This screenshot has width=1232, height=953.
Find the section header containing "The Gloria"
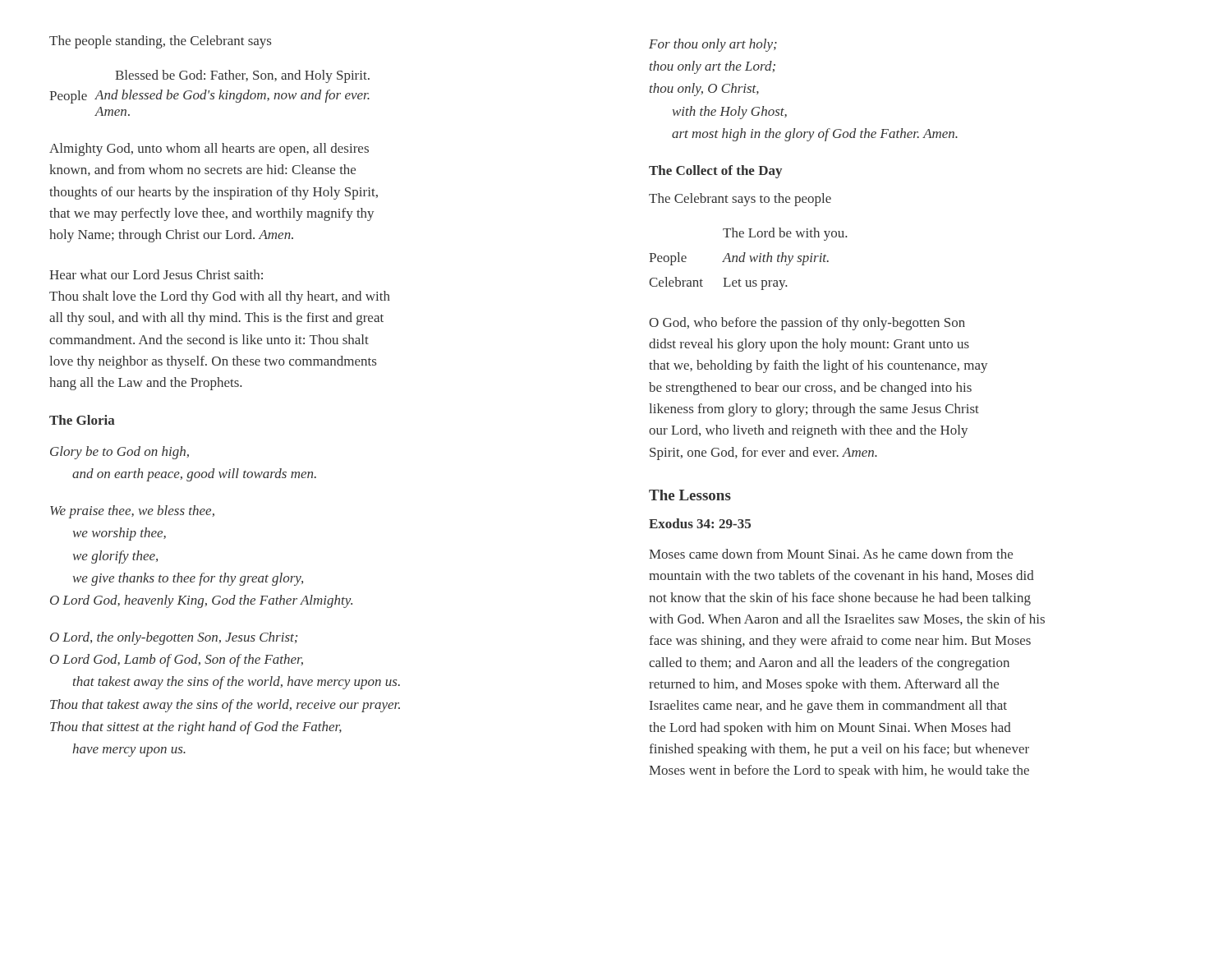(x=82, y=420)
